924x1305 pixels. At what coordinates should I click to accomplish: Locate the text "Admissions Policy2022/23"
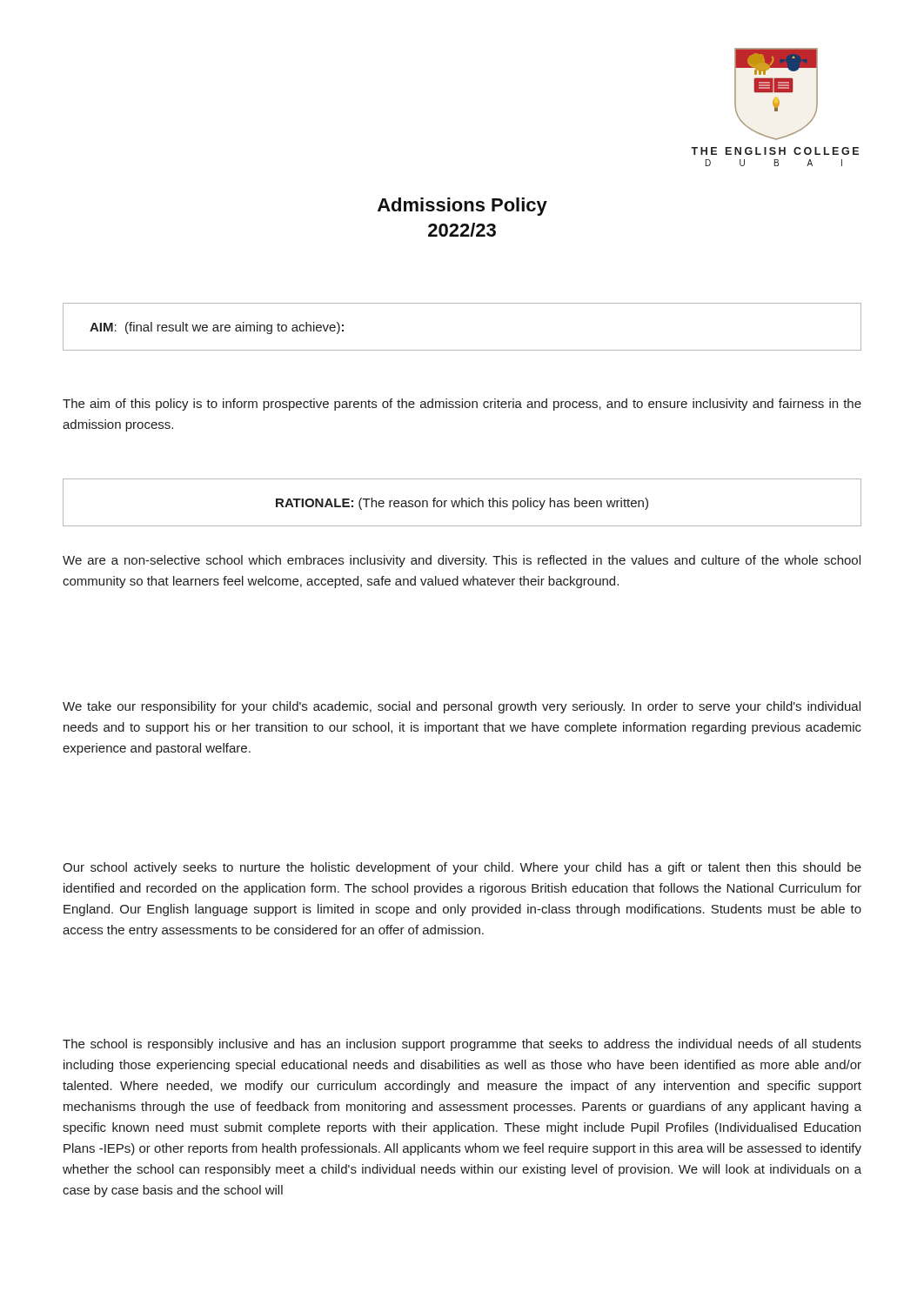tap(462, 218)
